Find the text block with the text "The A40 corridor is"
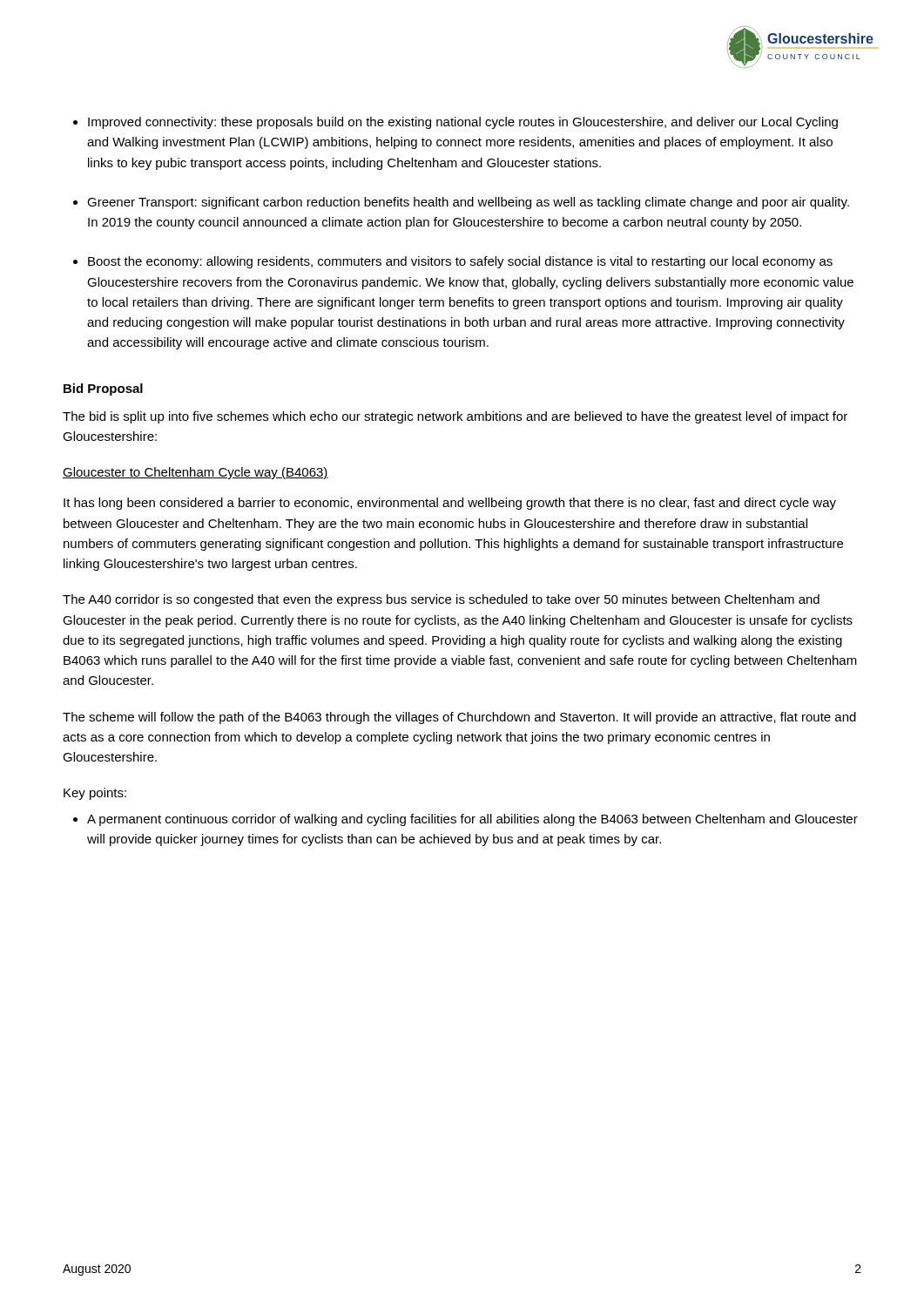This screenshot has width=924, height=1307. coord(460,640)
